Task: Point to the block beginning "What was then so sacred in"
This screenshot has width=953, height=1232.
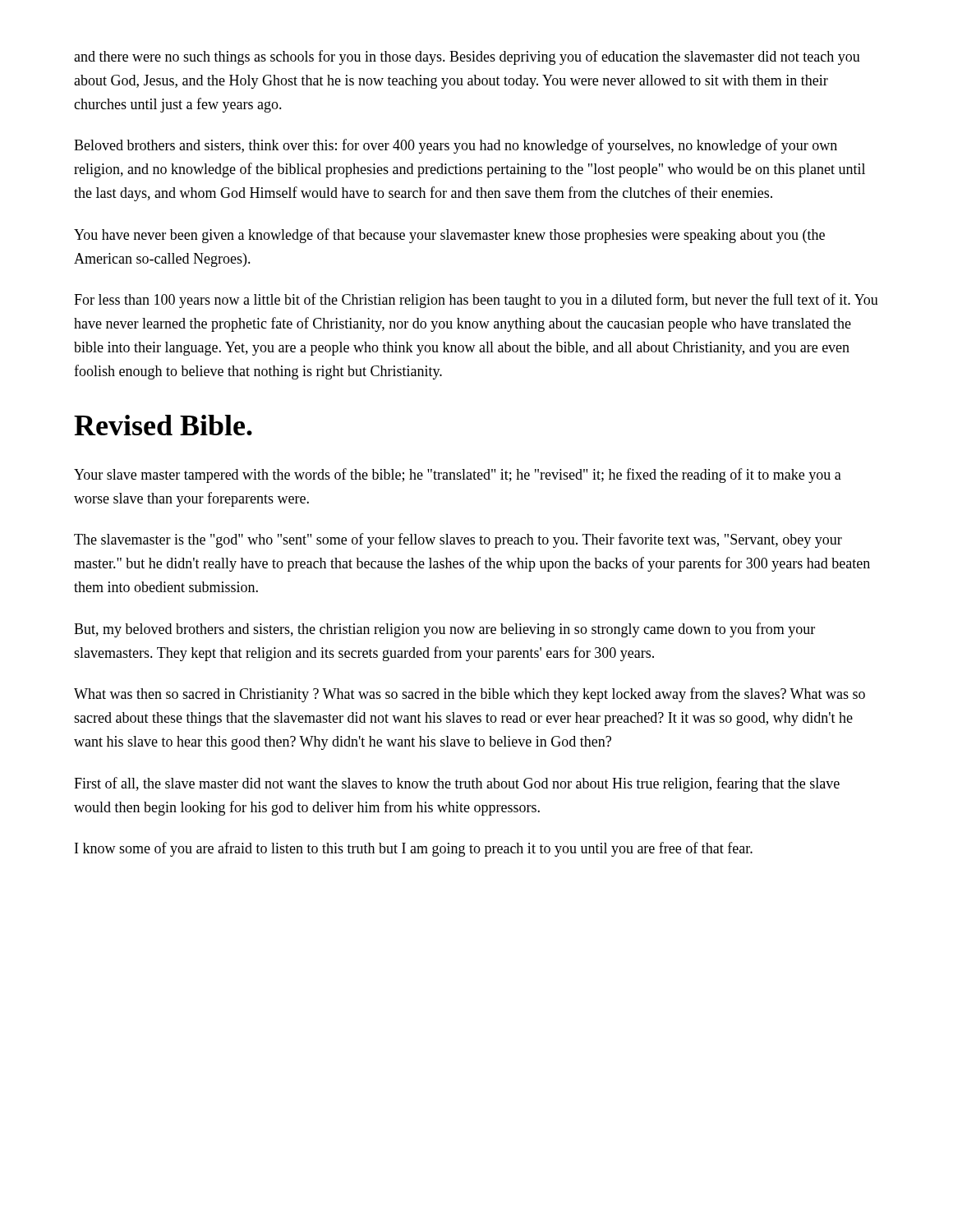Action: pos(470,718)
